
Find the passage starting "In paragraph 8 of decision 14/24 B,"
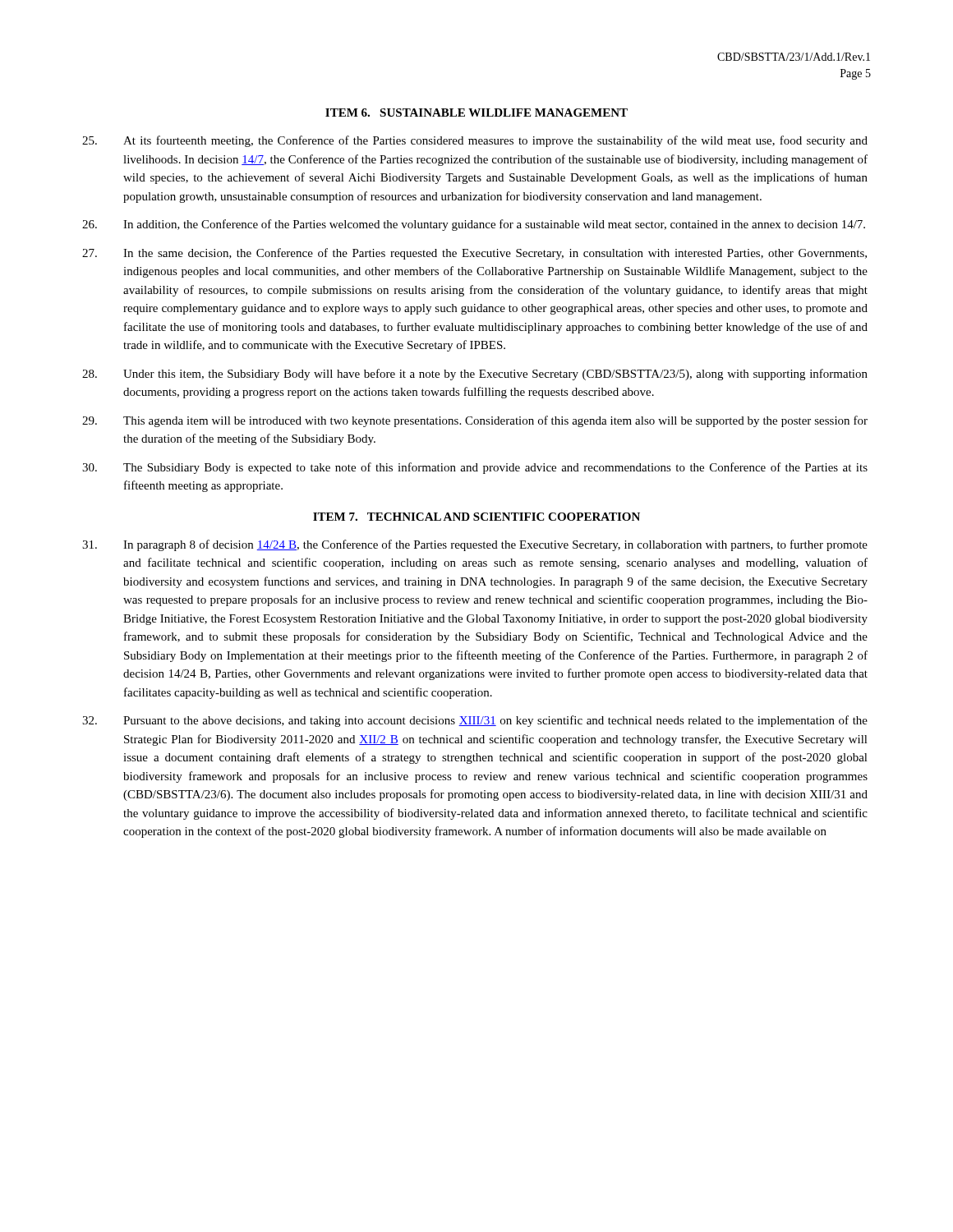(x=475, y=618)
